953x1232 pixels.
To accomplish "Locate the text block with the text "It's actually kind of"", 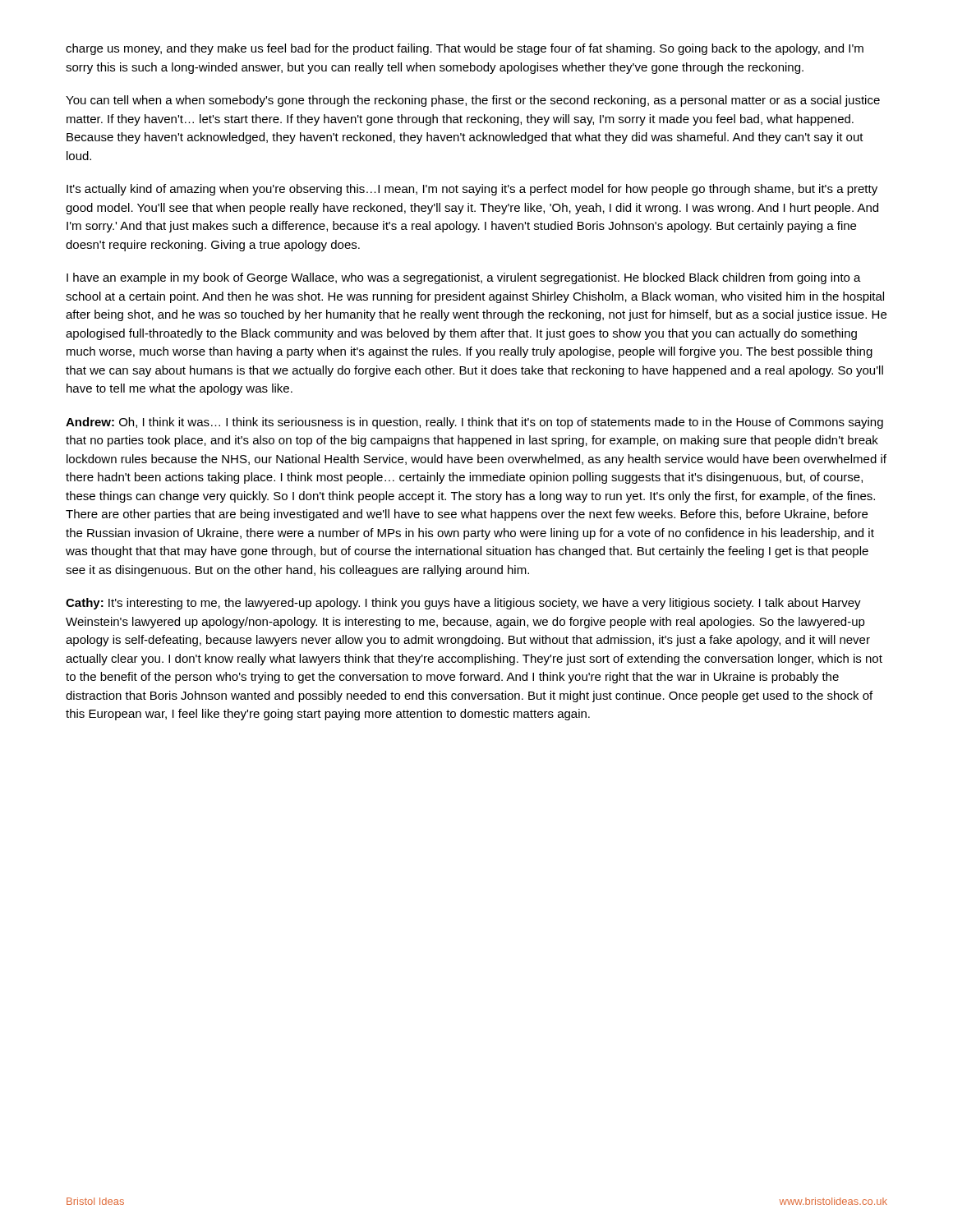I will 472,216.
